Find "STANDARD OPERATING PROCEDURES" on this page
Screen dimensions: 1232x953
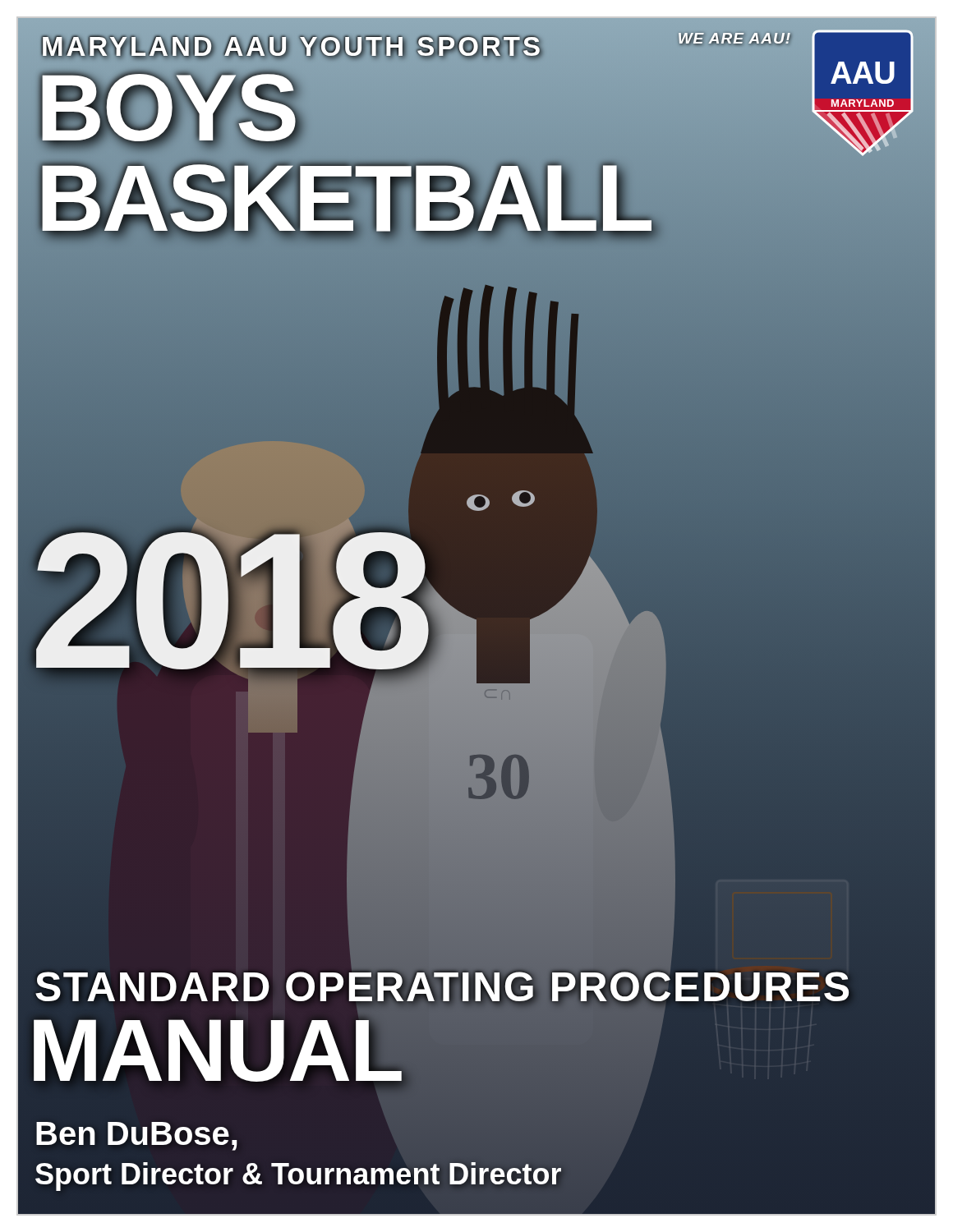coord(443,988)
